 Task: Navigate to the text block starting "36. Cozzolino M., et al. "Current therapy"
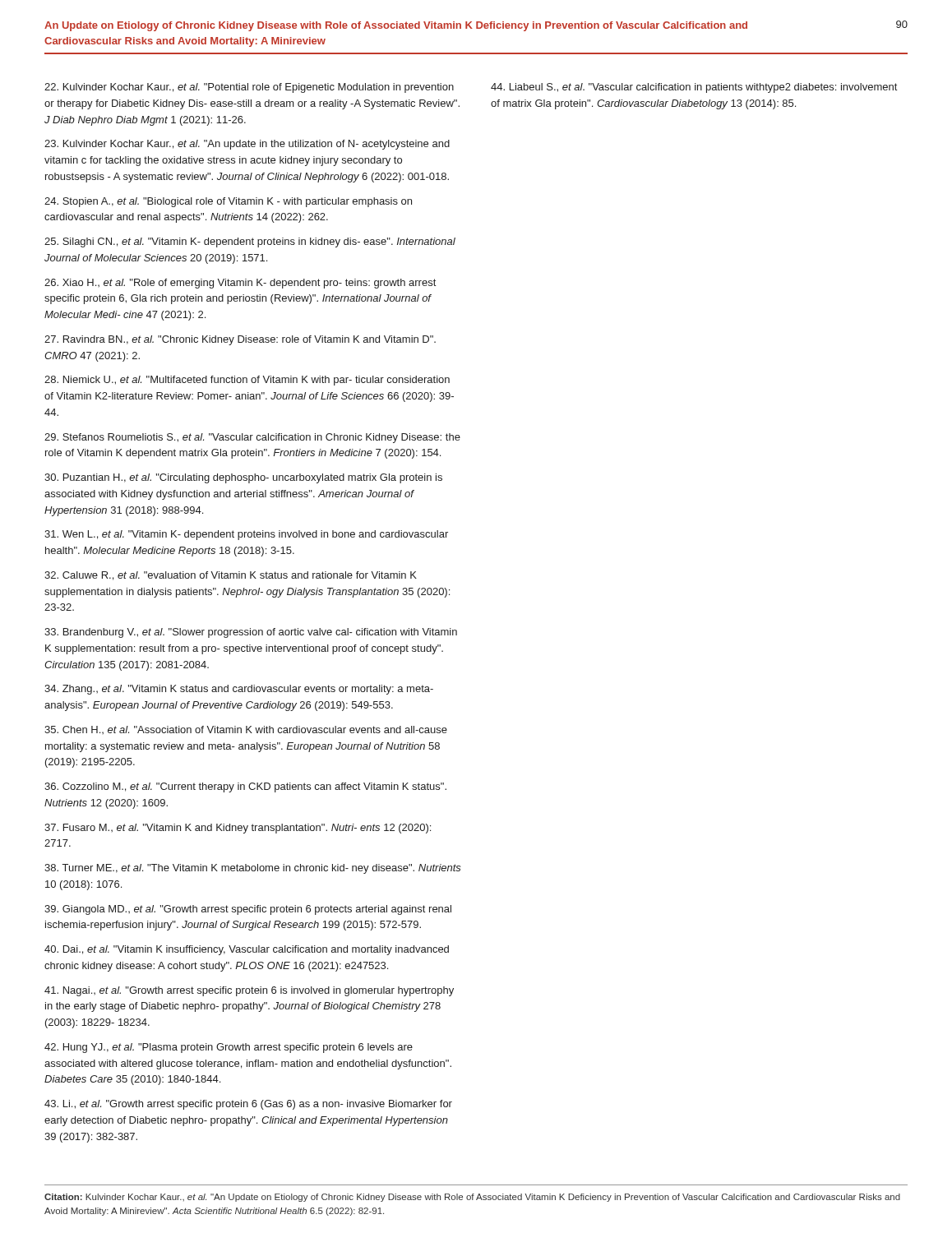coord(246,794)
